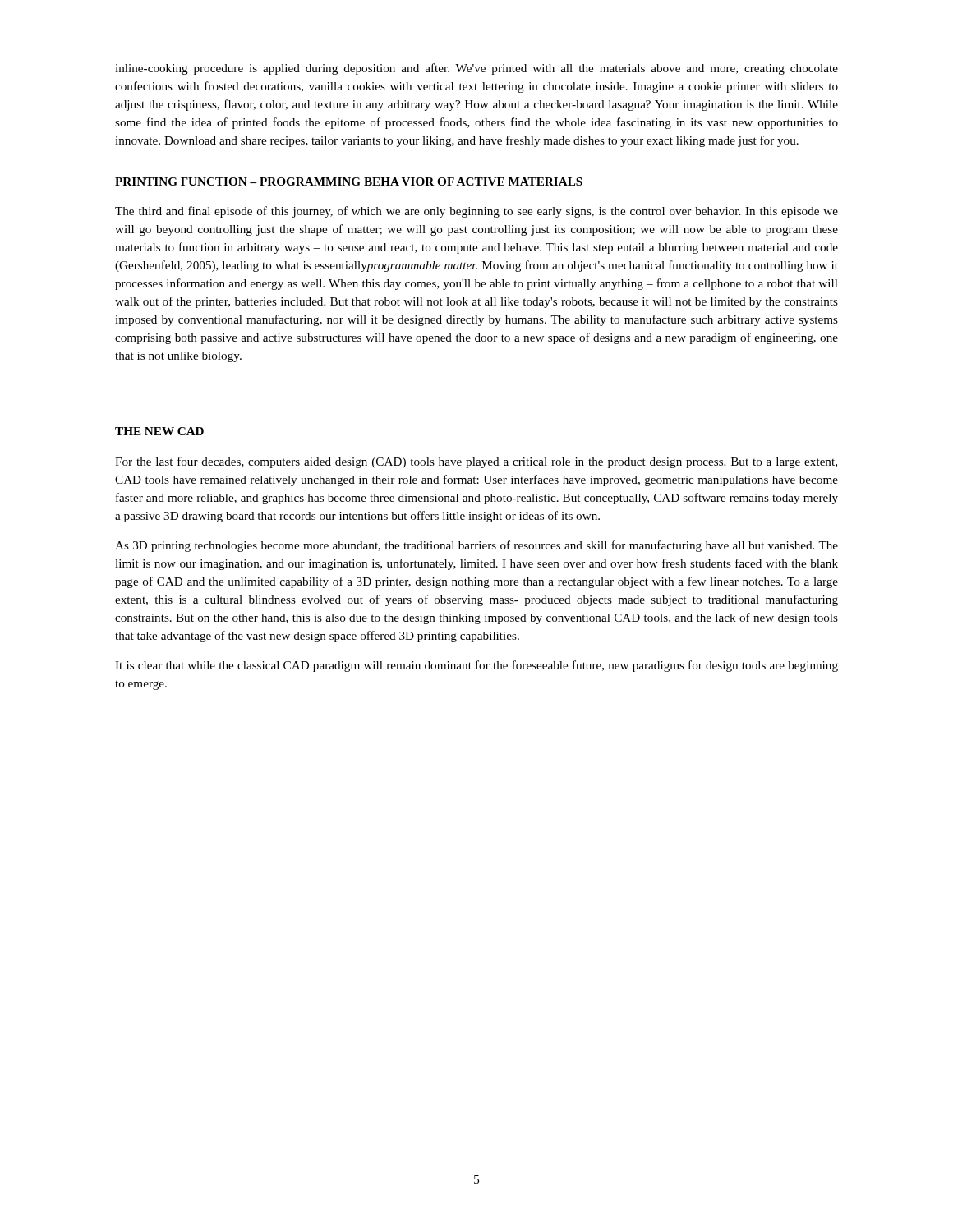Navigate to the text starting "PRINTING FUNCTION –"
Image resolution: width=953 pixels, height=1232 pixels.
click(349, 181)
